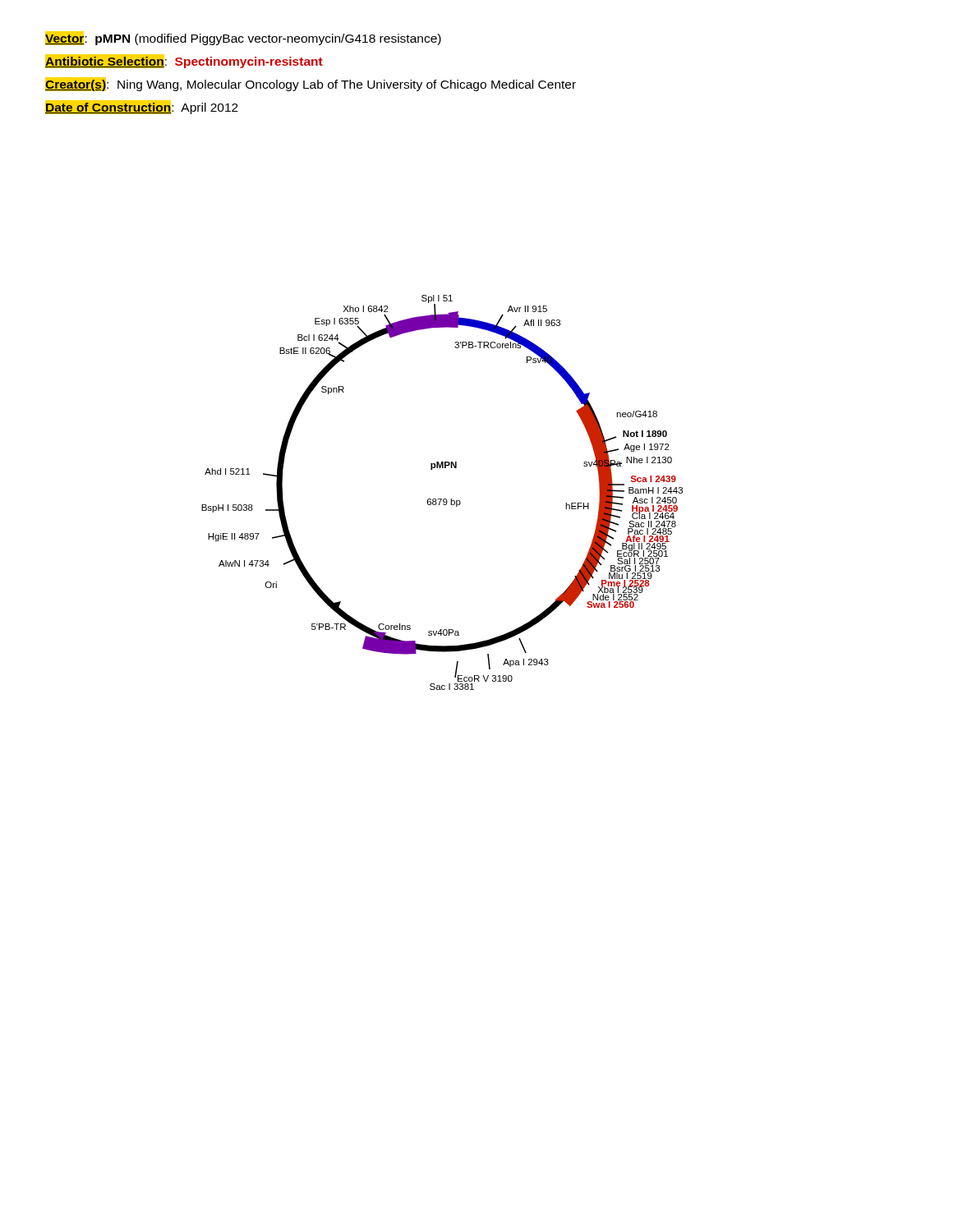Find the element starting "Creator(s): Ning Wang, Molecular Oncology Lab"
This screenshot has width=953, height=1232.
click(x=311, y=84)
